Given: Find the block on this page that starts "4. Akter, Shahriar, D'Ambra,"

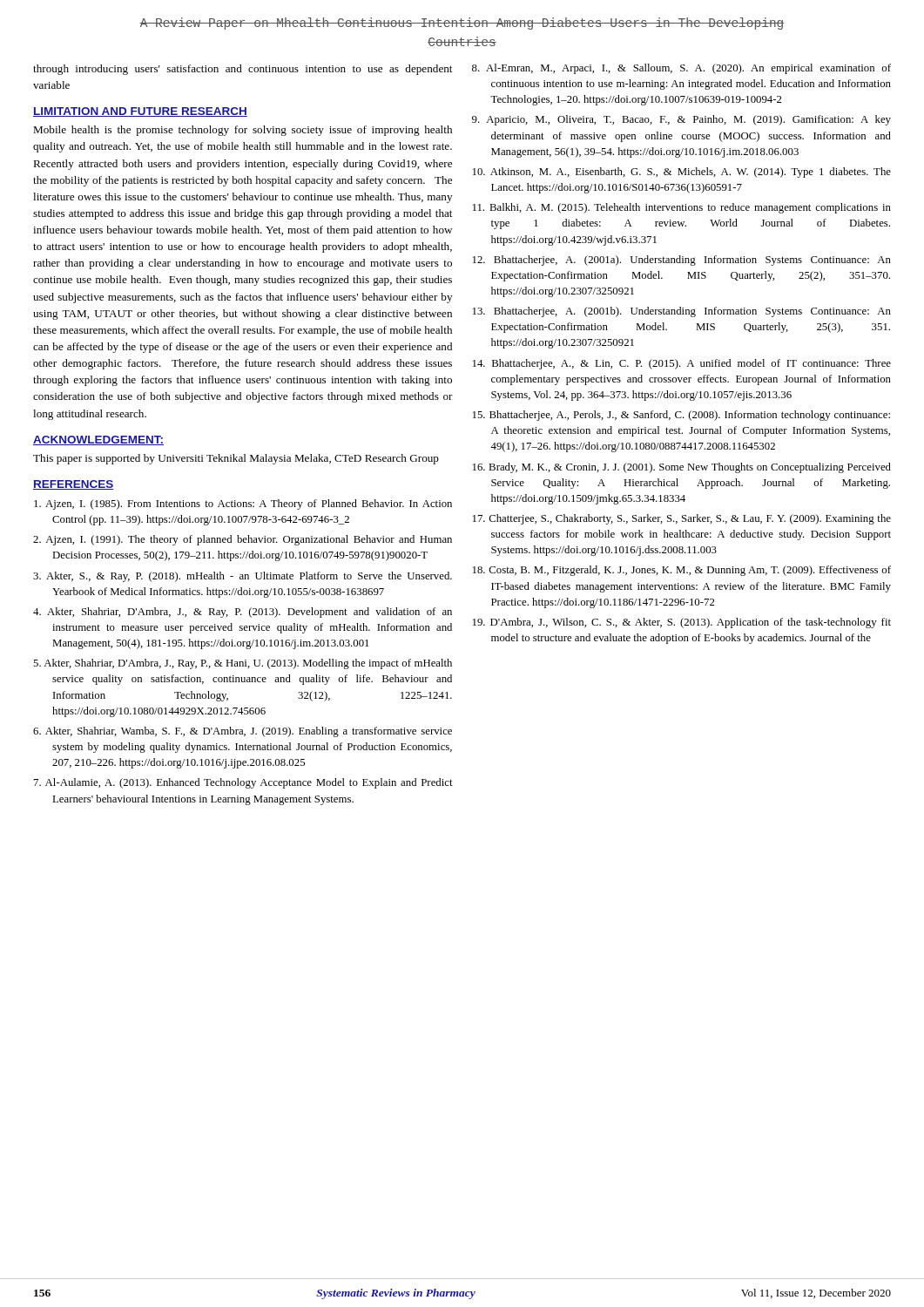Looking at the screenshot, I should point(243,627).
